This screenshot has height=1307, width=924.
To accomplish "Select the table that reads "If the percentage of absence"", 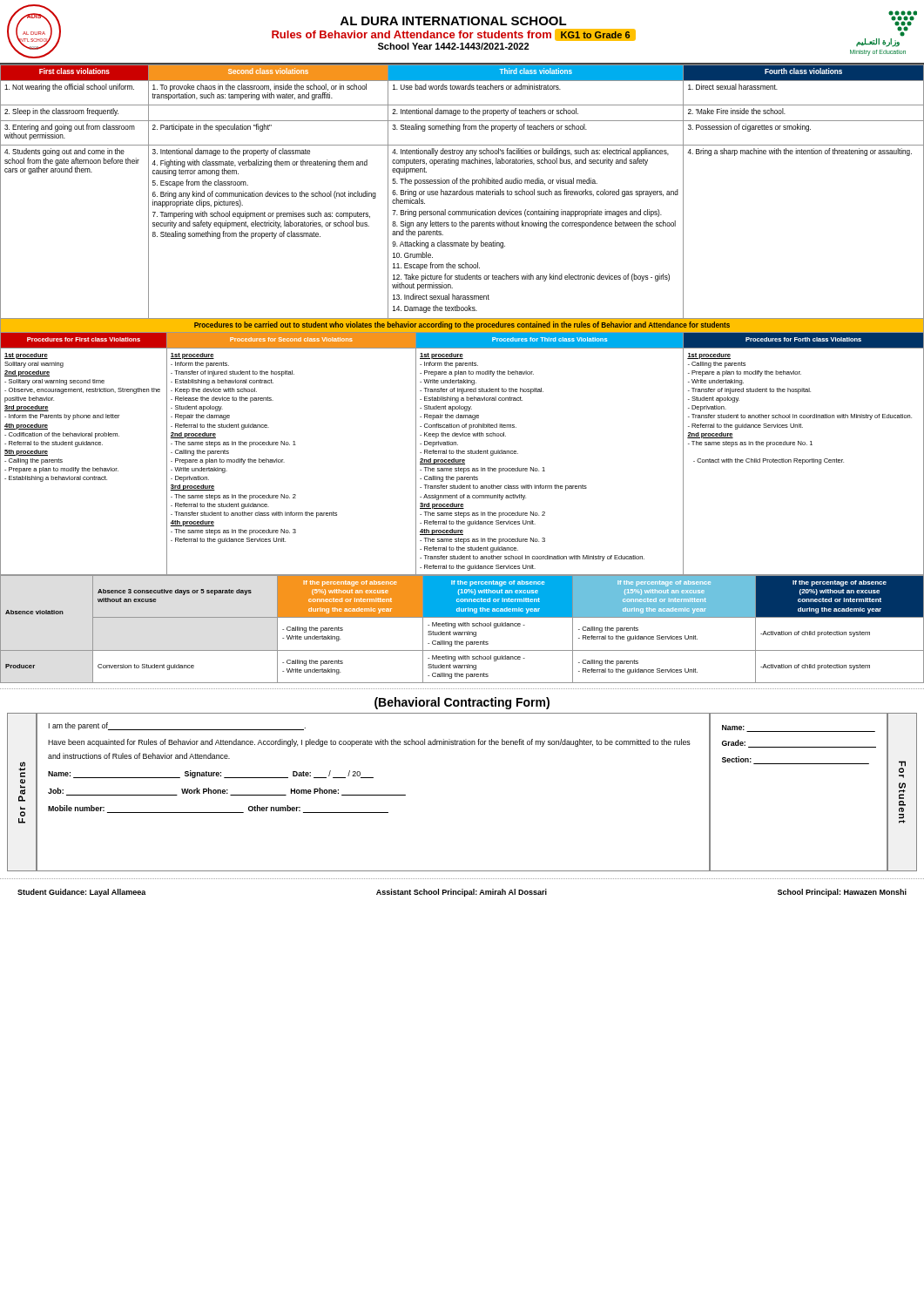I will coord(462,629).
